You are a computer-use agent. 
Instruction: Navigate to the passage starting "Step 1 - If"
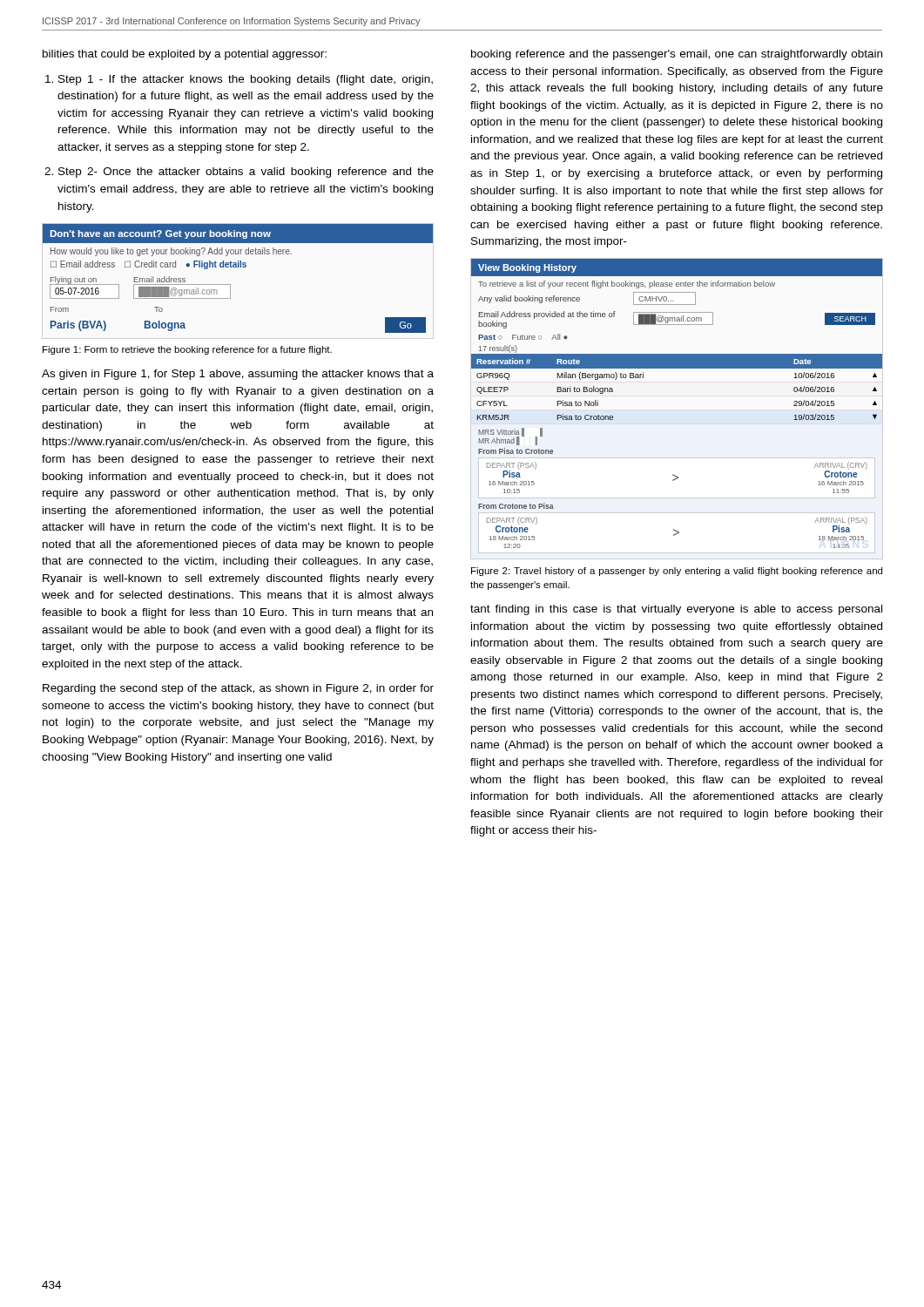238,113
